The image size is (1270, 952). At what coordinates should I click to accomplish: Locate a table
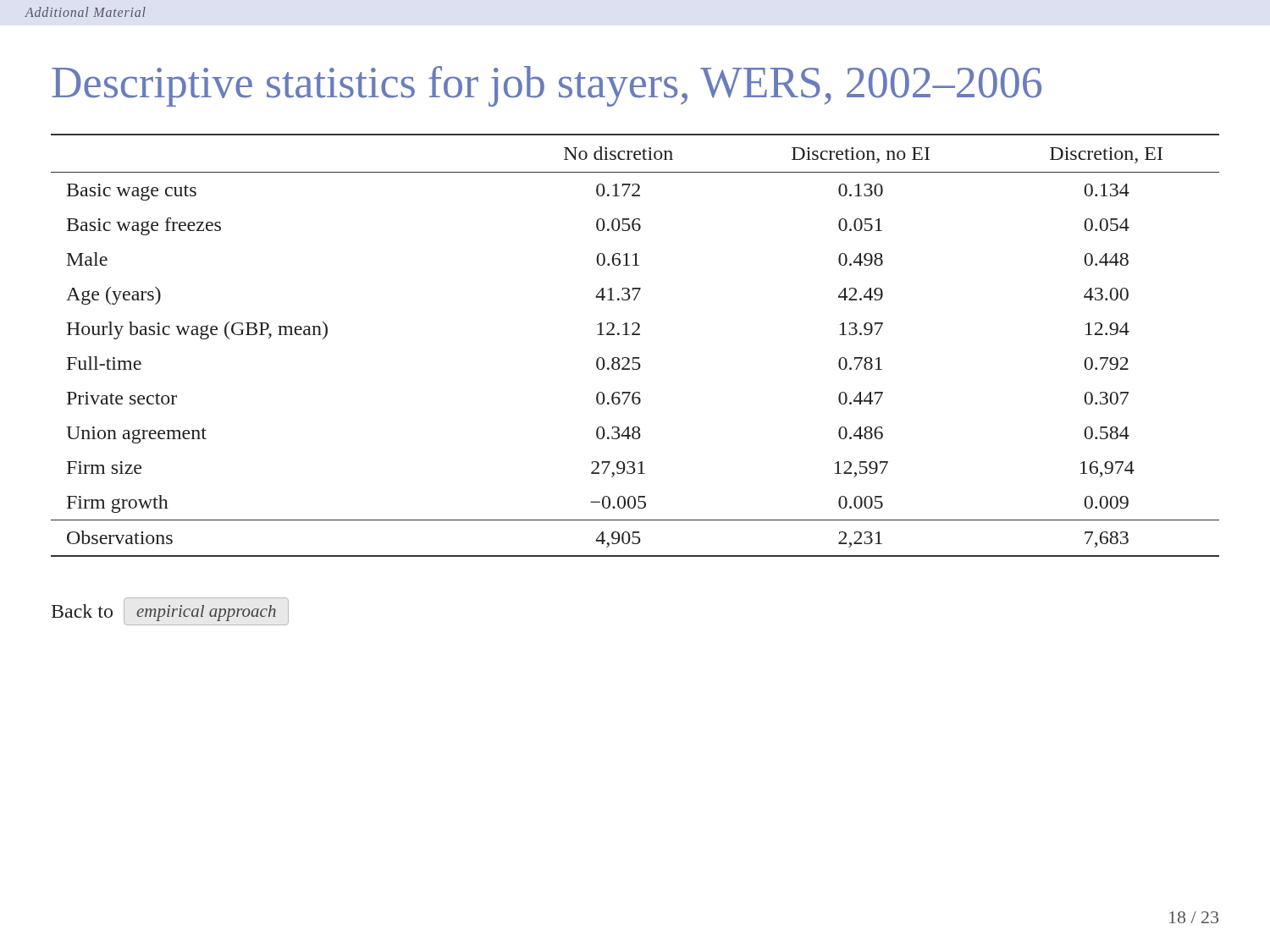pos(635,347)
